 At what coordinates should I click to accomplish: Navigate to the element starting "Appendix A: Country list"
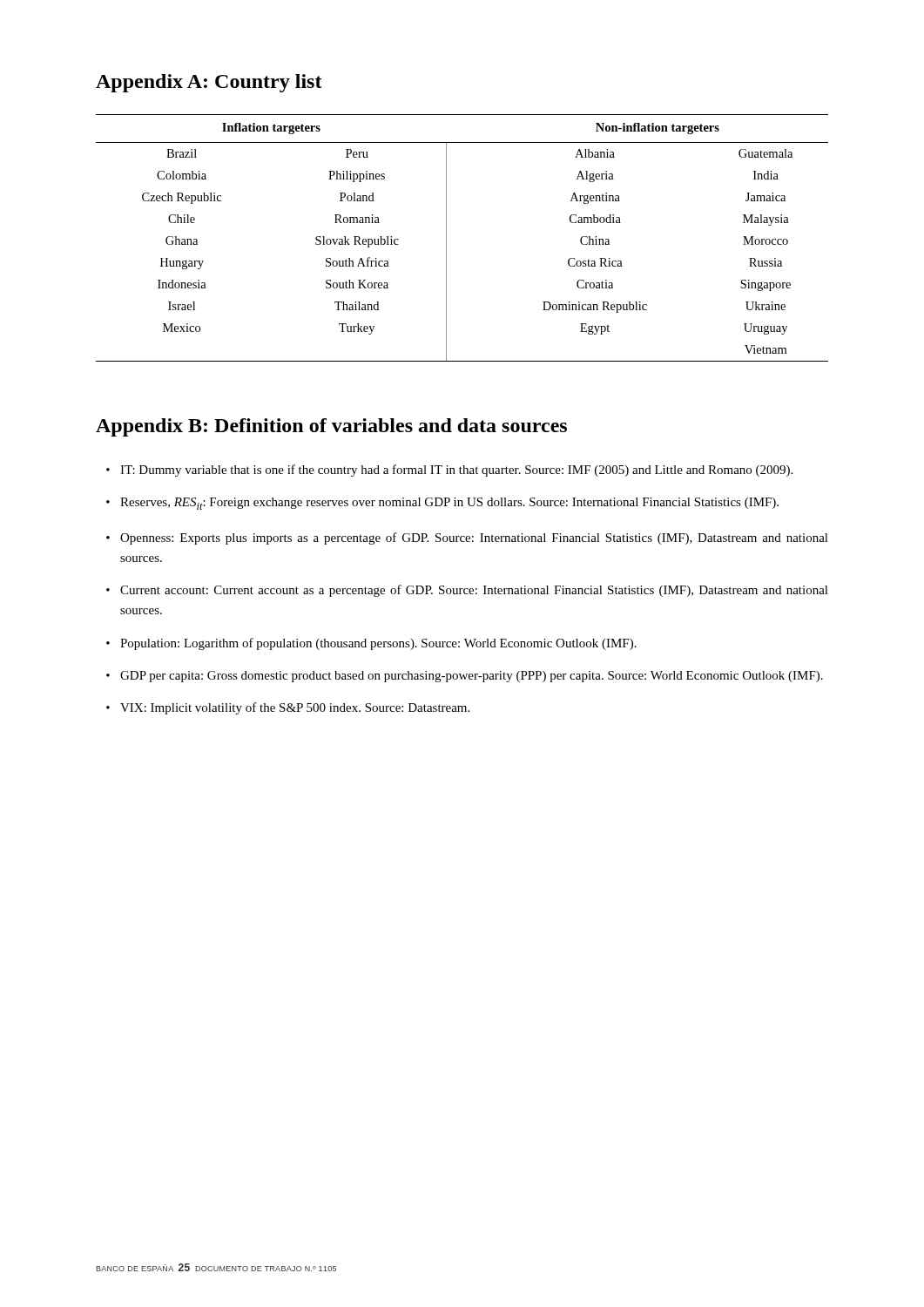(x=209, y=81)
